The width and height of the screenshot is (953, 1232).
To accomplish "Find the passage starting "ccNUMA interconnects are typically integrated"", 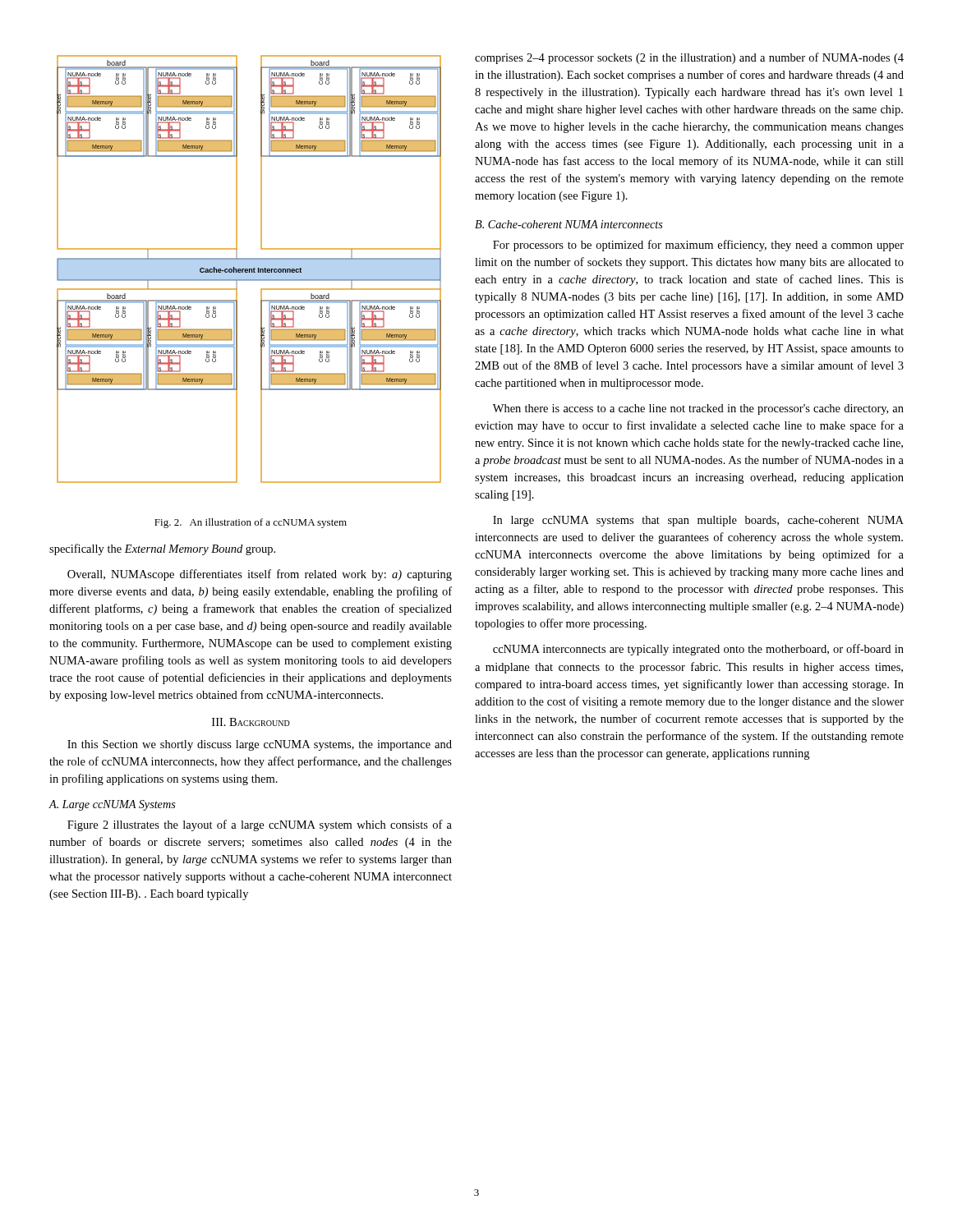I will pyautogui.click(x=689, y=701).
